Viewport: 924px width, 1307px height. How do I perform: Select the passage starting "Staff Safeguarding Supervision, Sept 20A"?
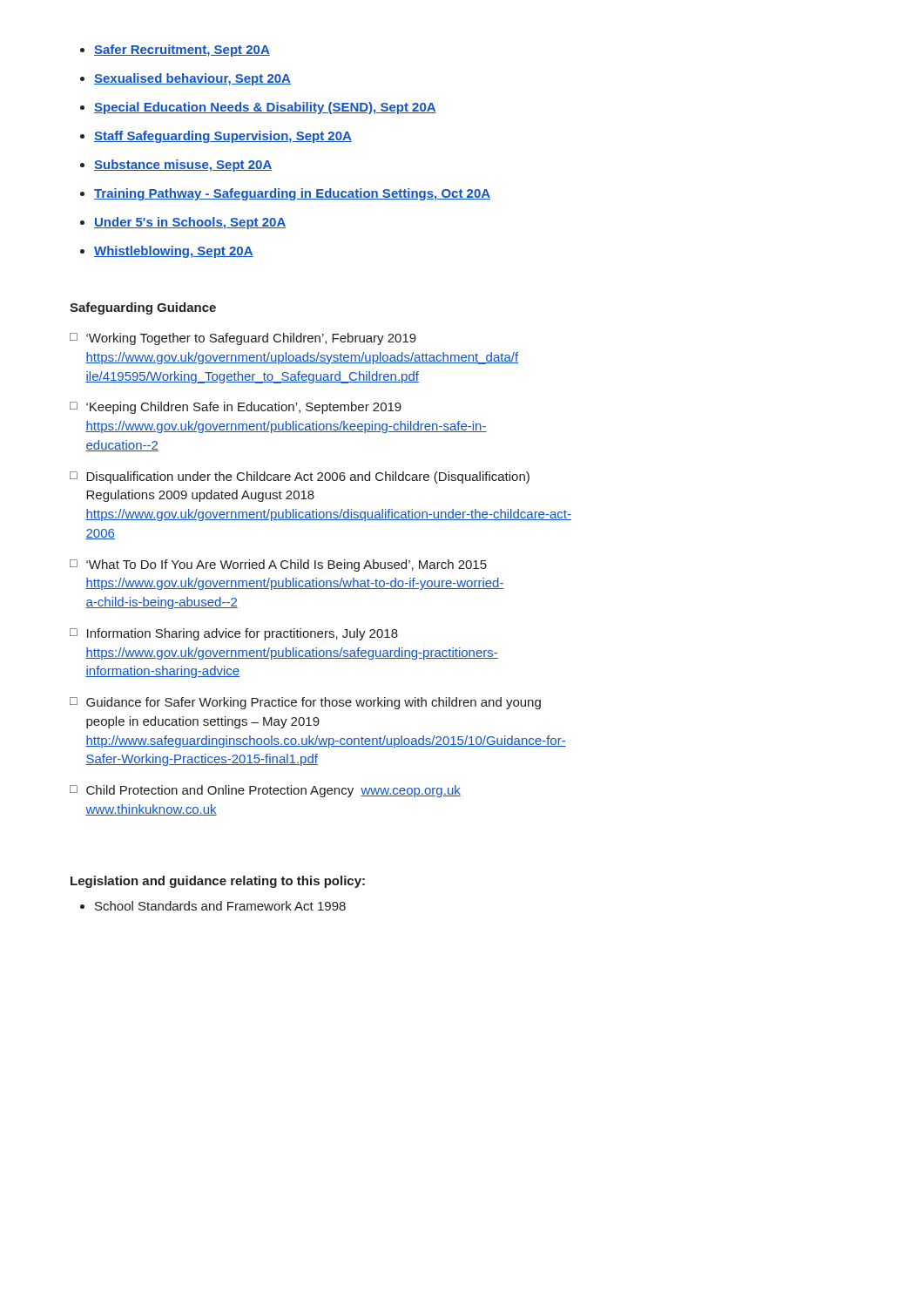(223, 135)
